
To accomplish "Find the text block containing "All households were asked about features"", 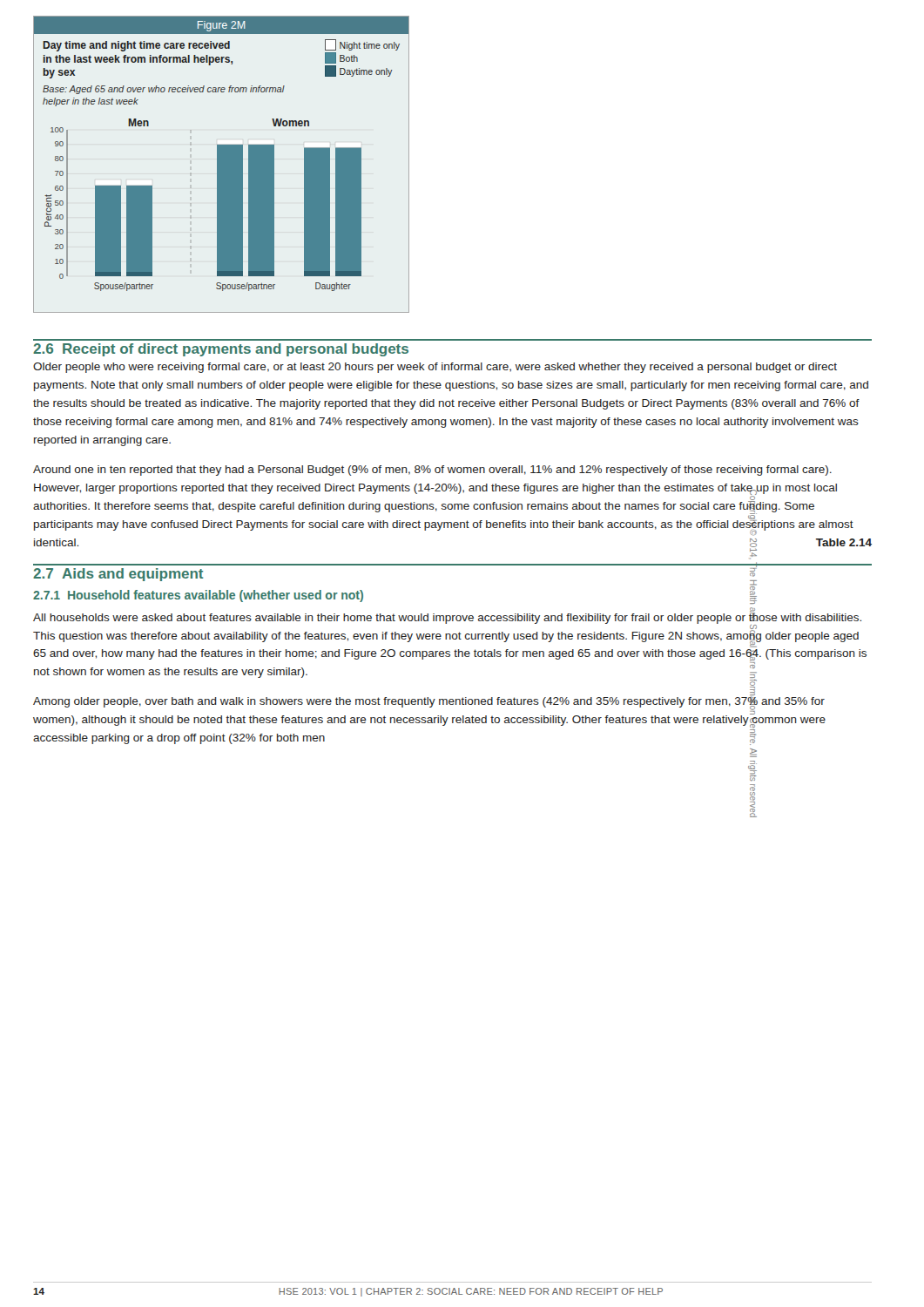I will [x=450, y=644].
